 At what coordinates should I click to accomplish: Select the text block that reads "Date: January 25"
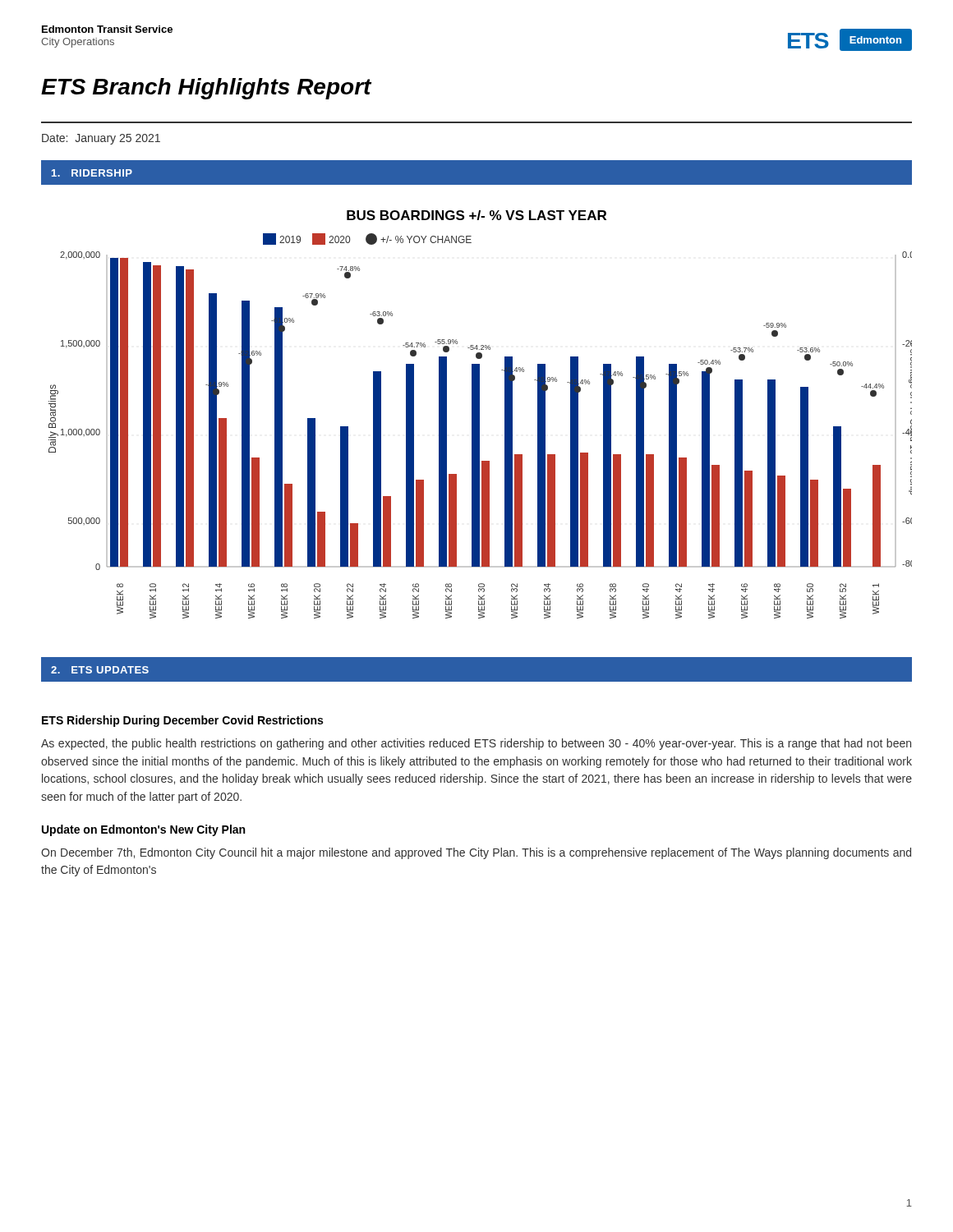101,138
